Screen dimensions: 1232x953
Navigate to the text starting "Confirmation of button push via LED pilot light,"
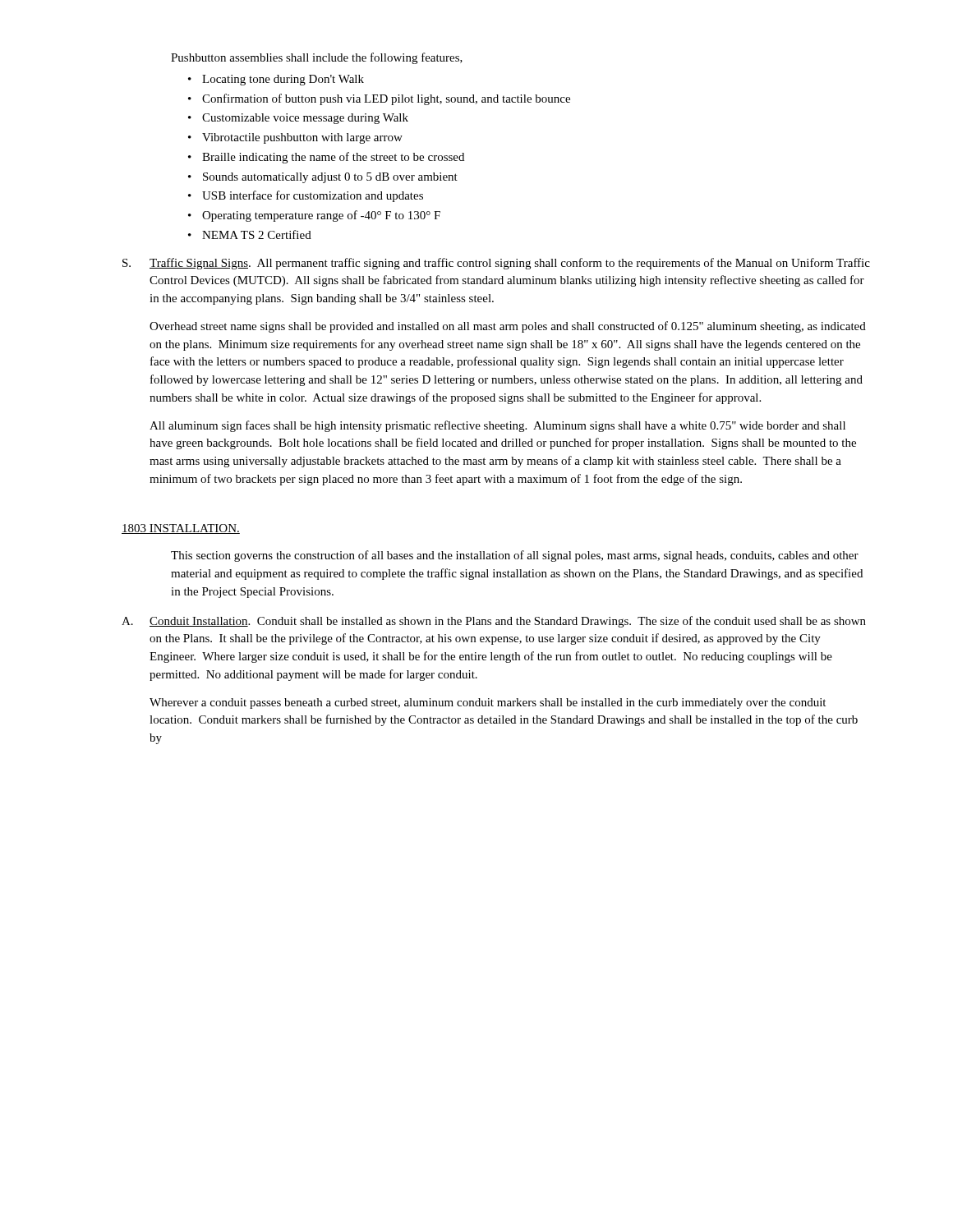point(386,98)
